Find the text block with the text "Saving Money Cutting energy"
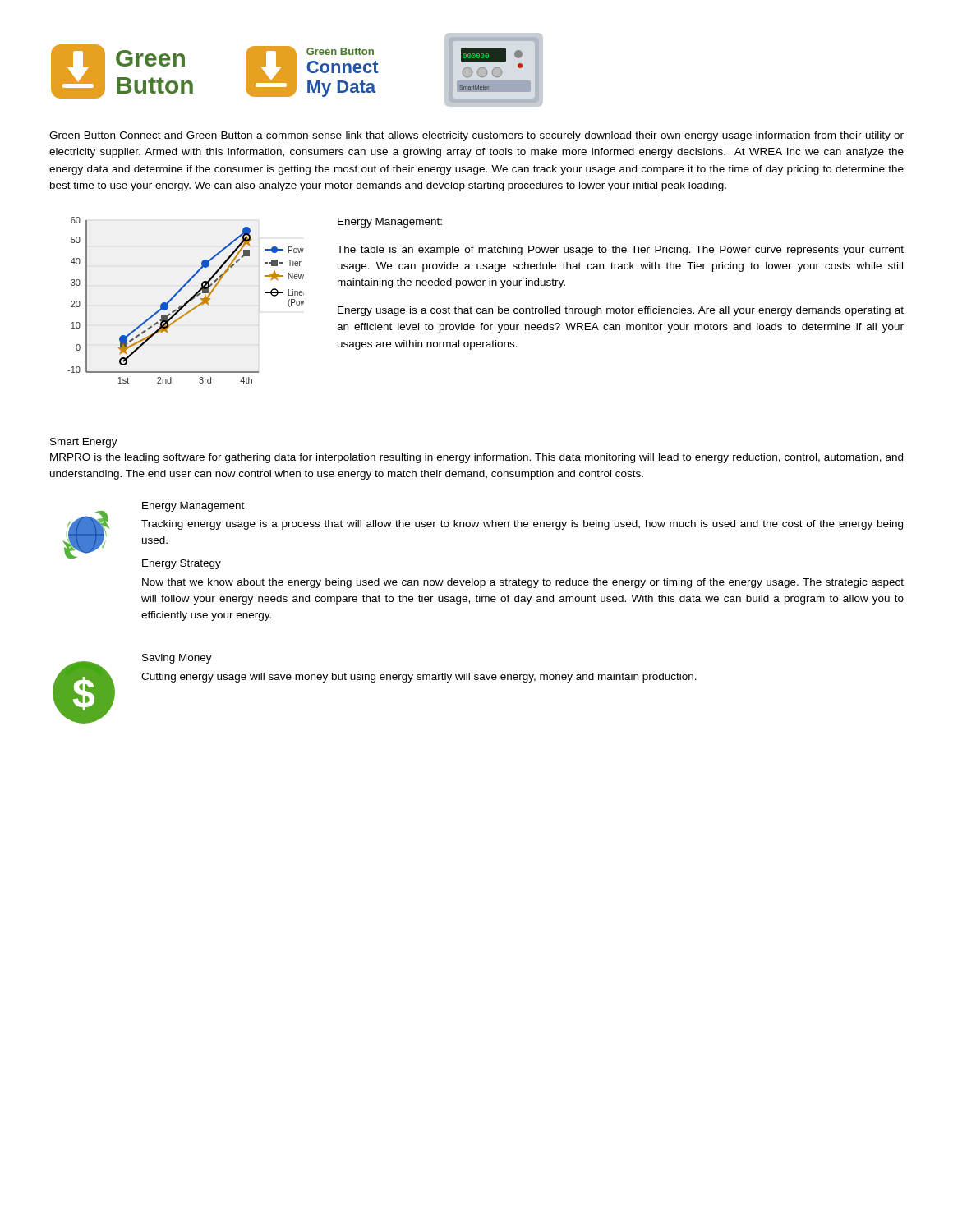 [523, 667]
